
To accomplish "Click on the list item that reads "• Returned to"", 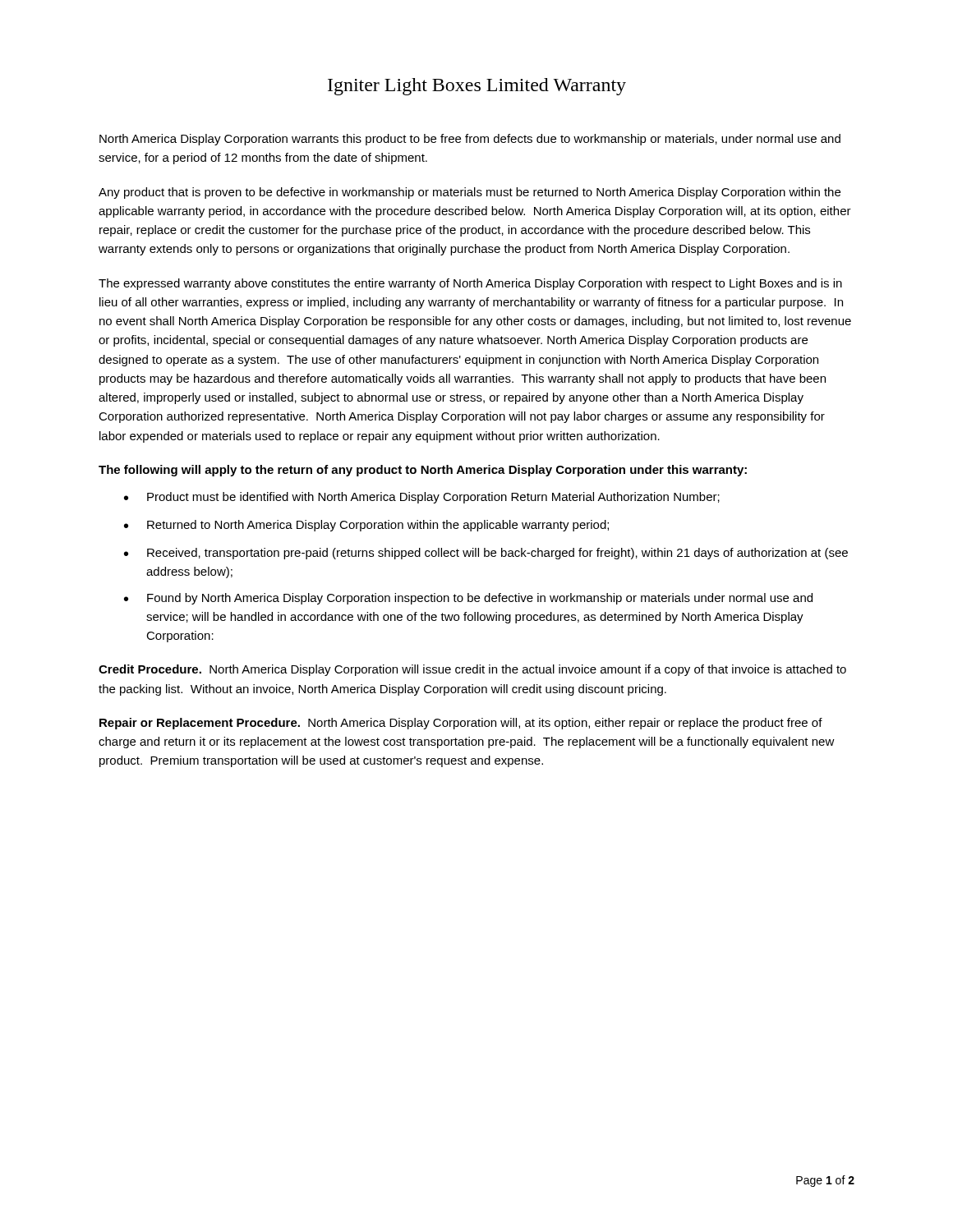I will click(489, 526).
